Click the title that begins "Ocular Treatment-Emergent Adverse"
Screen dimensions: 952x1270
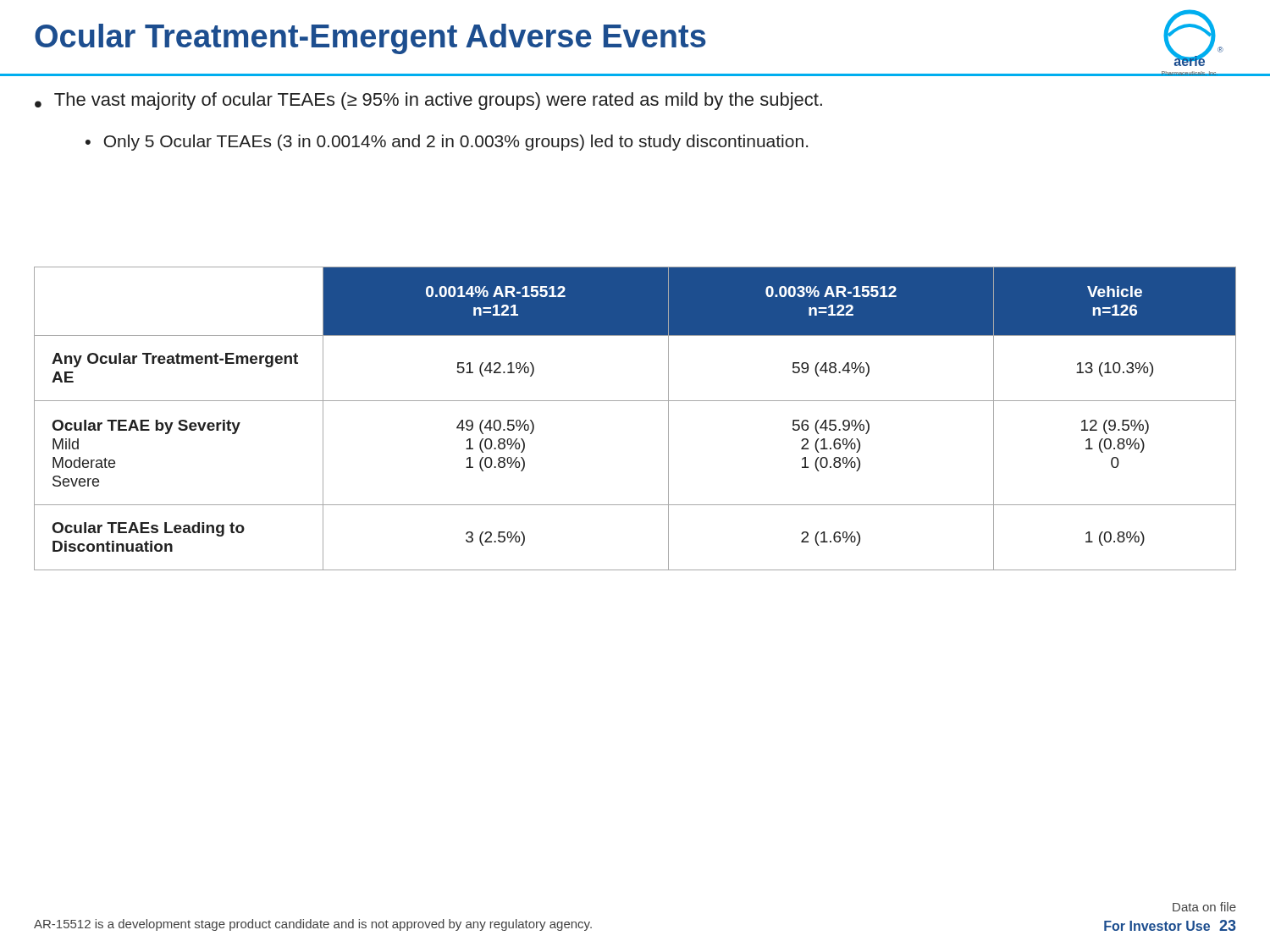370,36
